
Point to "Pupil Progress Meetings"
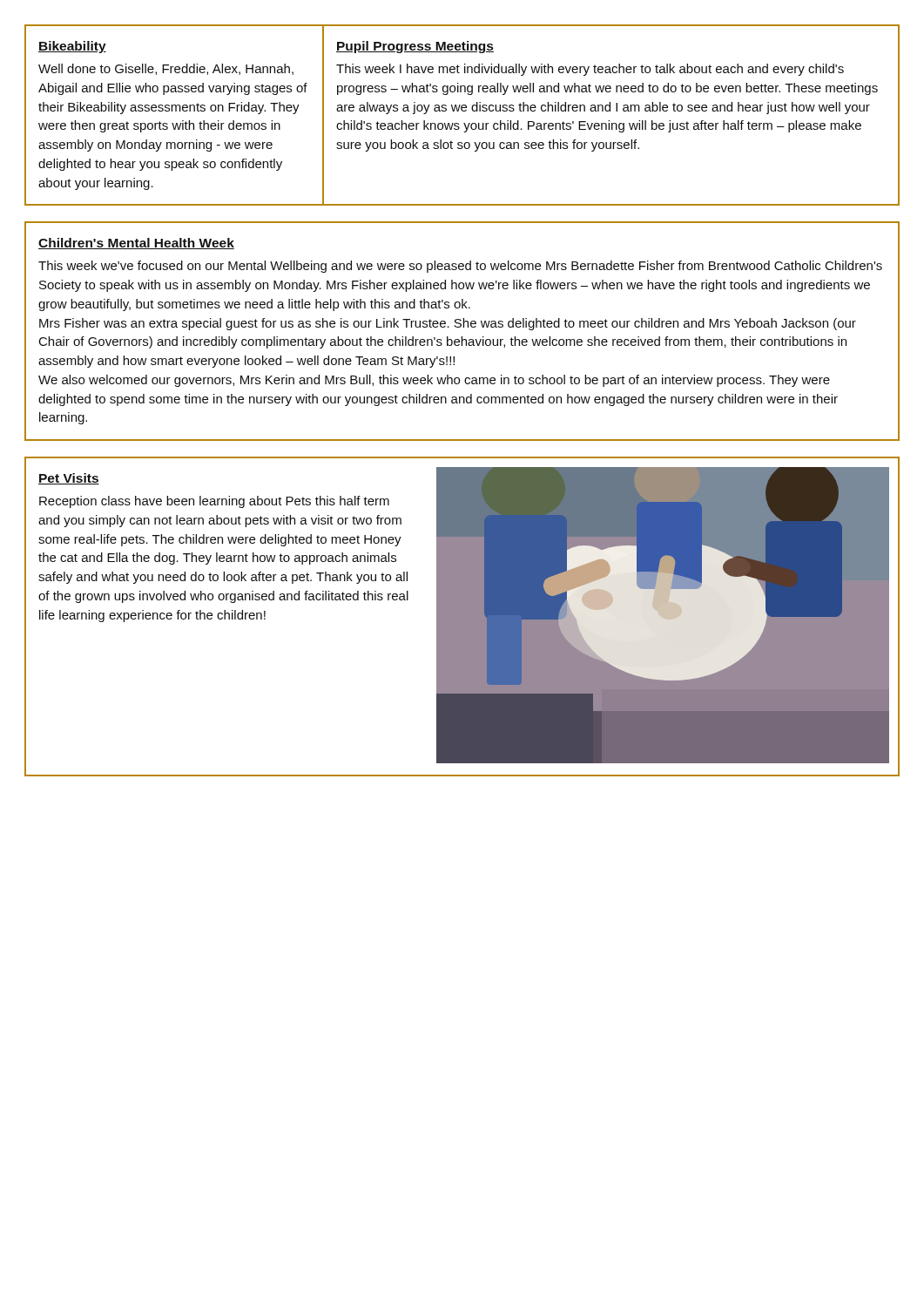pos(415,47)
